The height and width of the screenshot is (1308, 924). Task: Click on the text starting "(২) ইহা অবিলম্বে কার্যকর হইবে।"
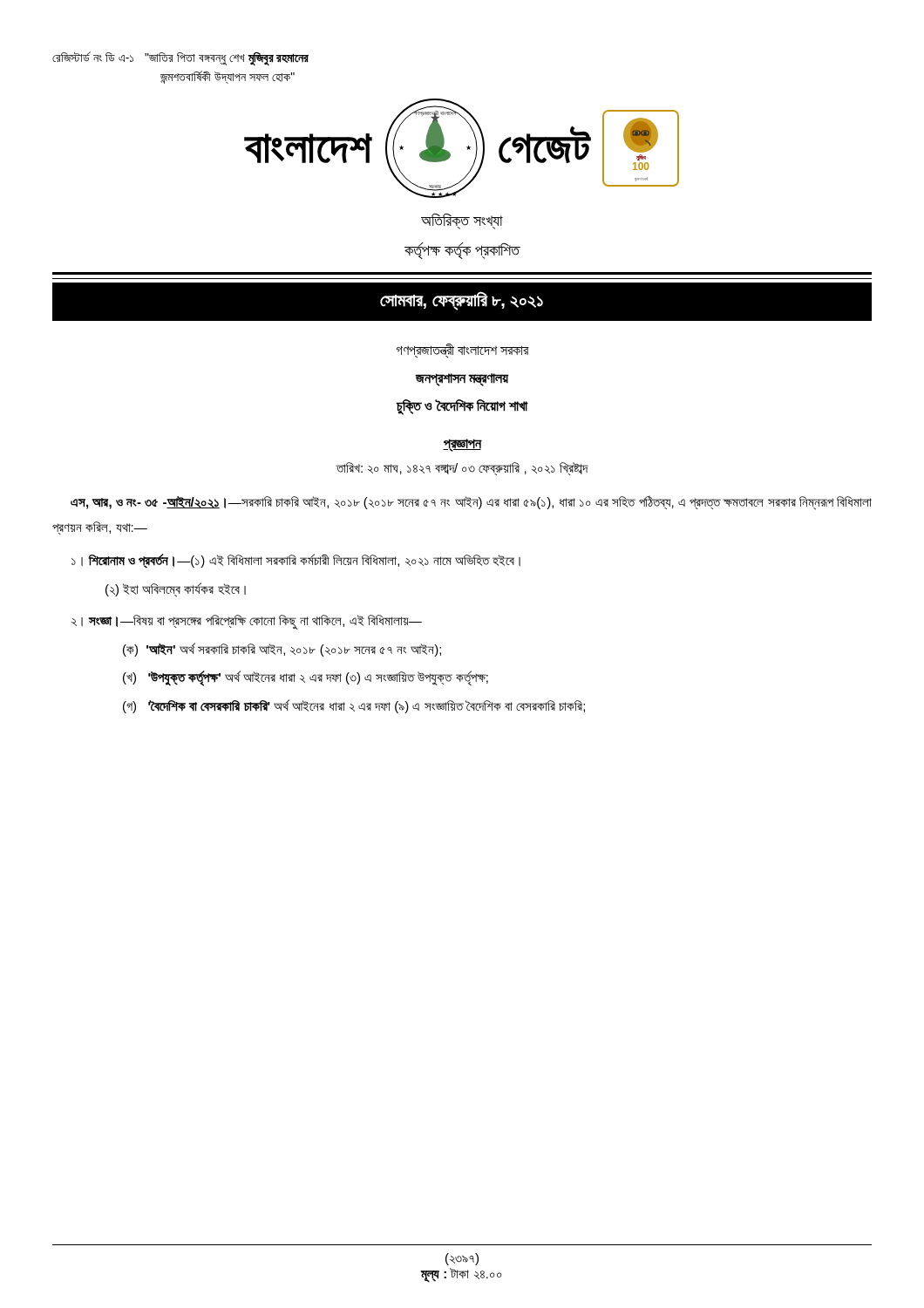click(176, 589)
